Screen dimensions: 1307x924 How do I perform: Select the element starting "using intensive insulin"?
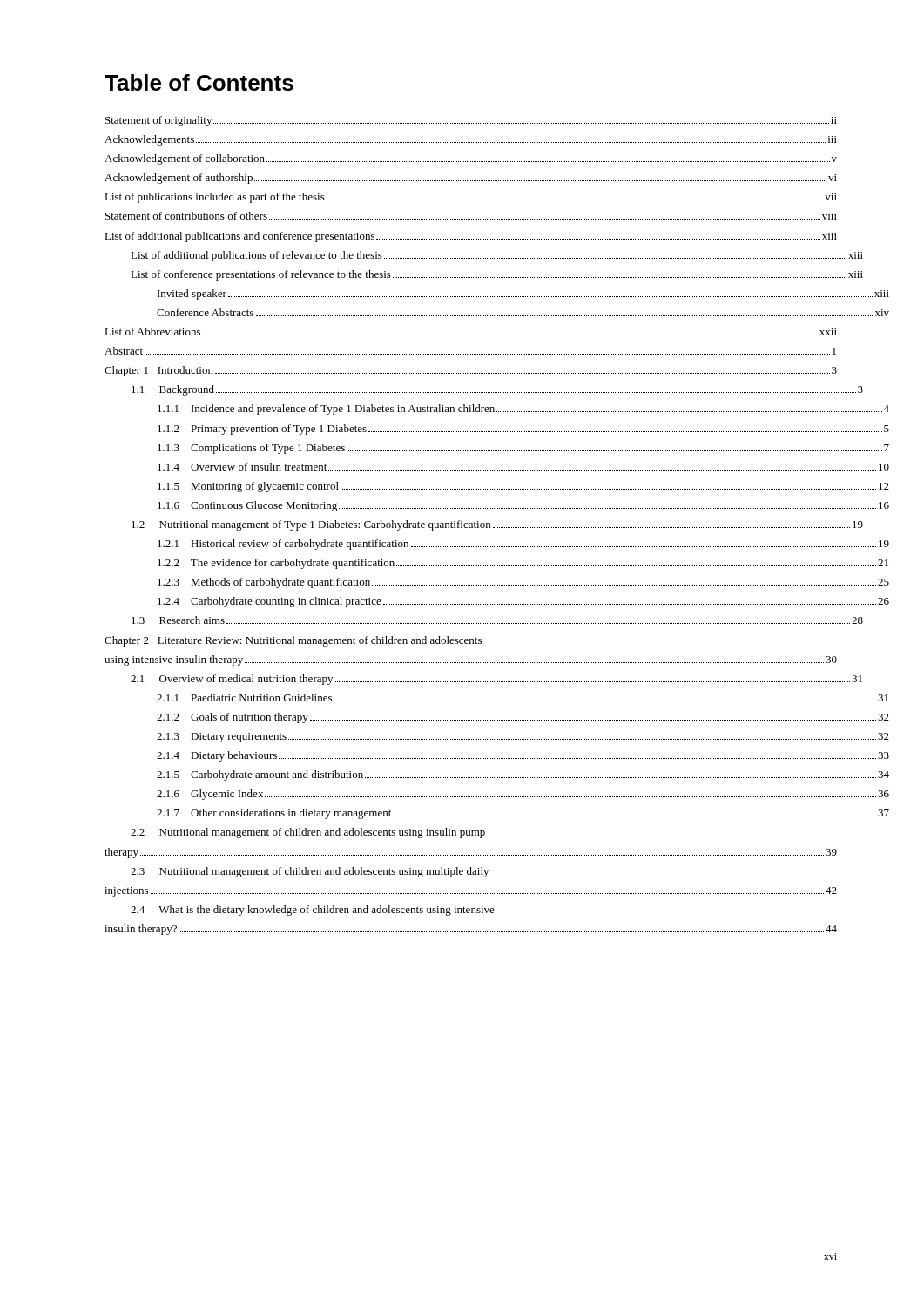pyautogui.click(x=471, y=659)
